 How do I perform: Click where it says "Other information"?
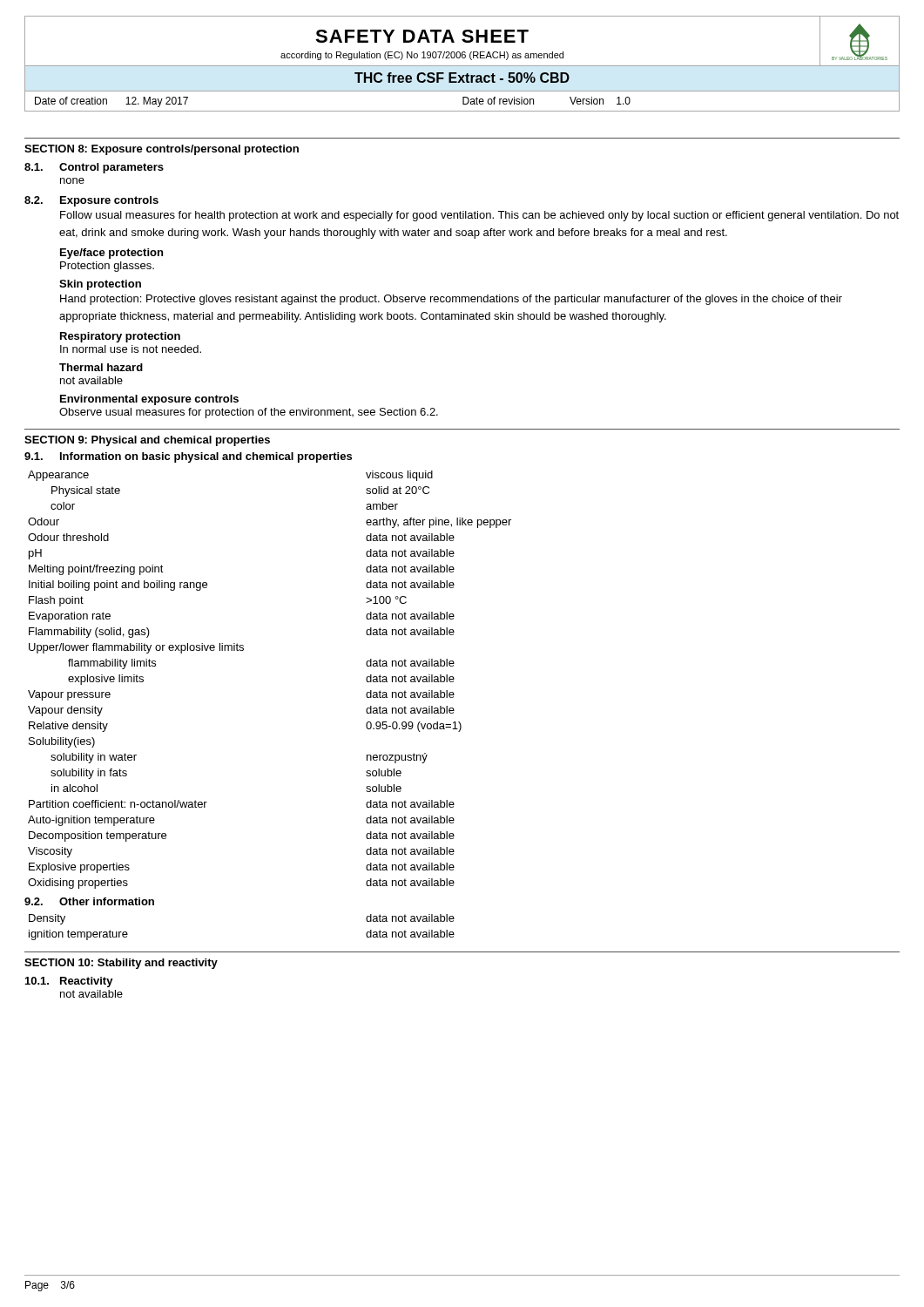tap(107, 901)
